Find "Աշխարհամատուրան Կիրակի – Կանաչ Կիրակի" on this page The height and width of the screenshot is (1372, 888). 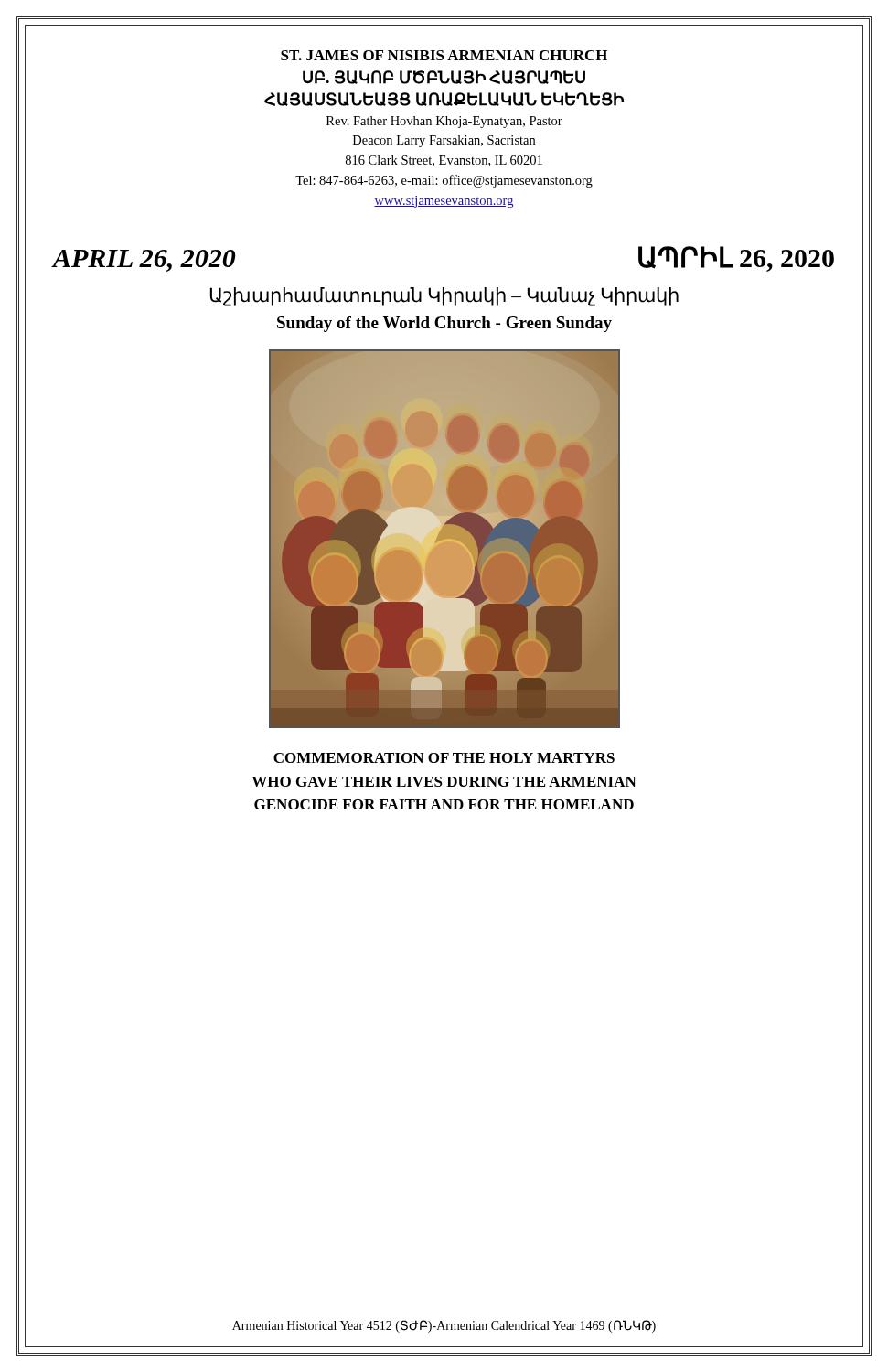coord(444,296)
